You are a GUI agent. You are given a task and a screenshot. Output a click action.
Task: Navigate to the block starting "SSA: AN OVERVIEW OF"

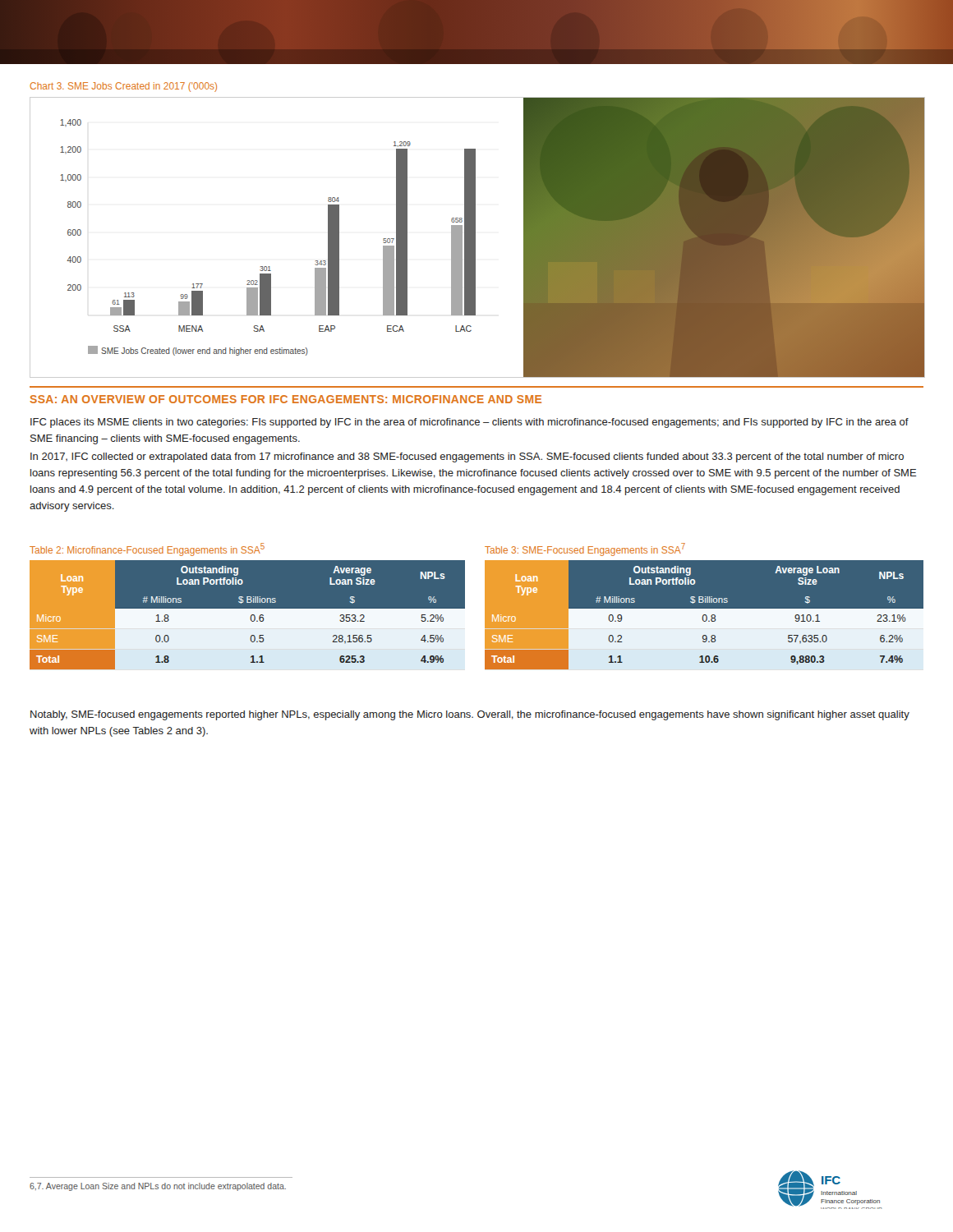pyautogui.click(x=286, y=399)
